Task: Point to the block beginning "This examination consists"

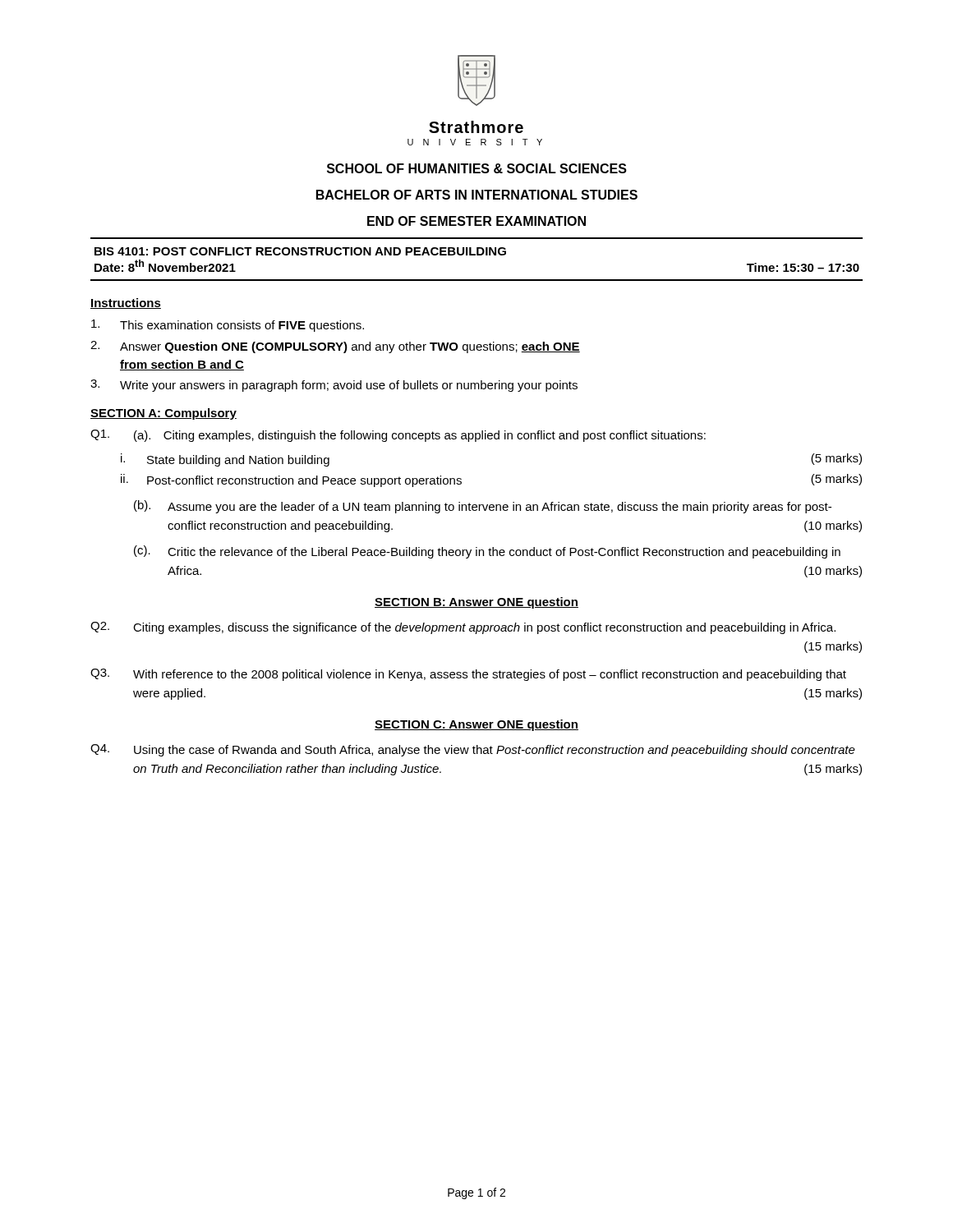Action: (228, 326)
